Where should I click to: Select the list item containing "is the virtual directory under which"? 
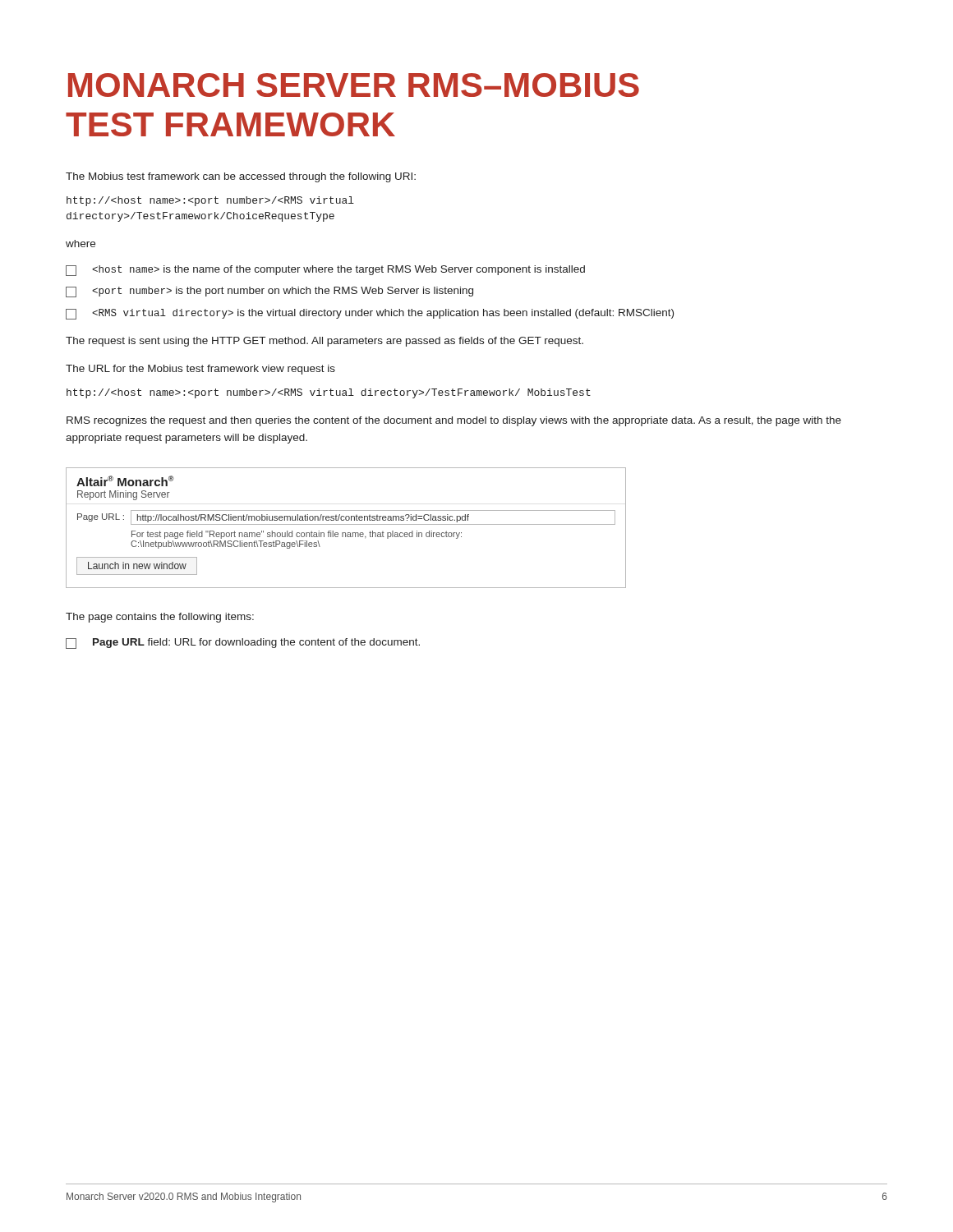click(476, 313)
